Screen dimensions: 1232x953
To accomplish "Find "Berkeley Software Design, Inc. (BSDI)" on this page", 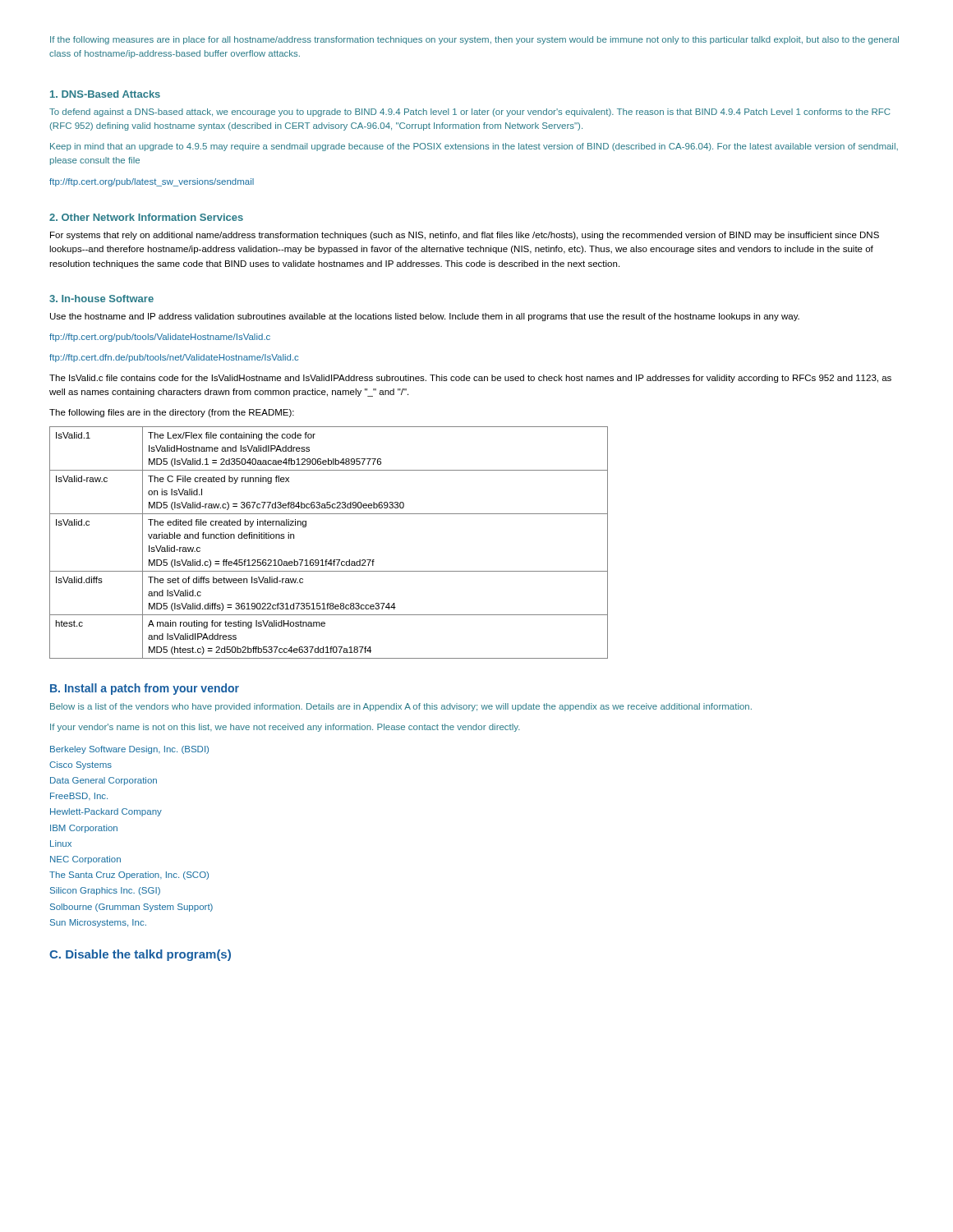I will [x=129, y=749].
